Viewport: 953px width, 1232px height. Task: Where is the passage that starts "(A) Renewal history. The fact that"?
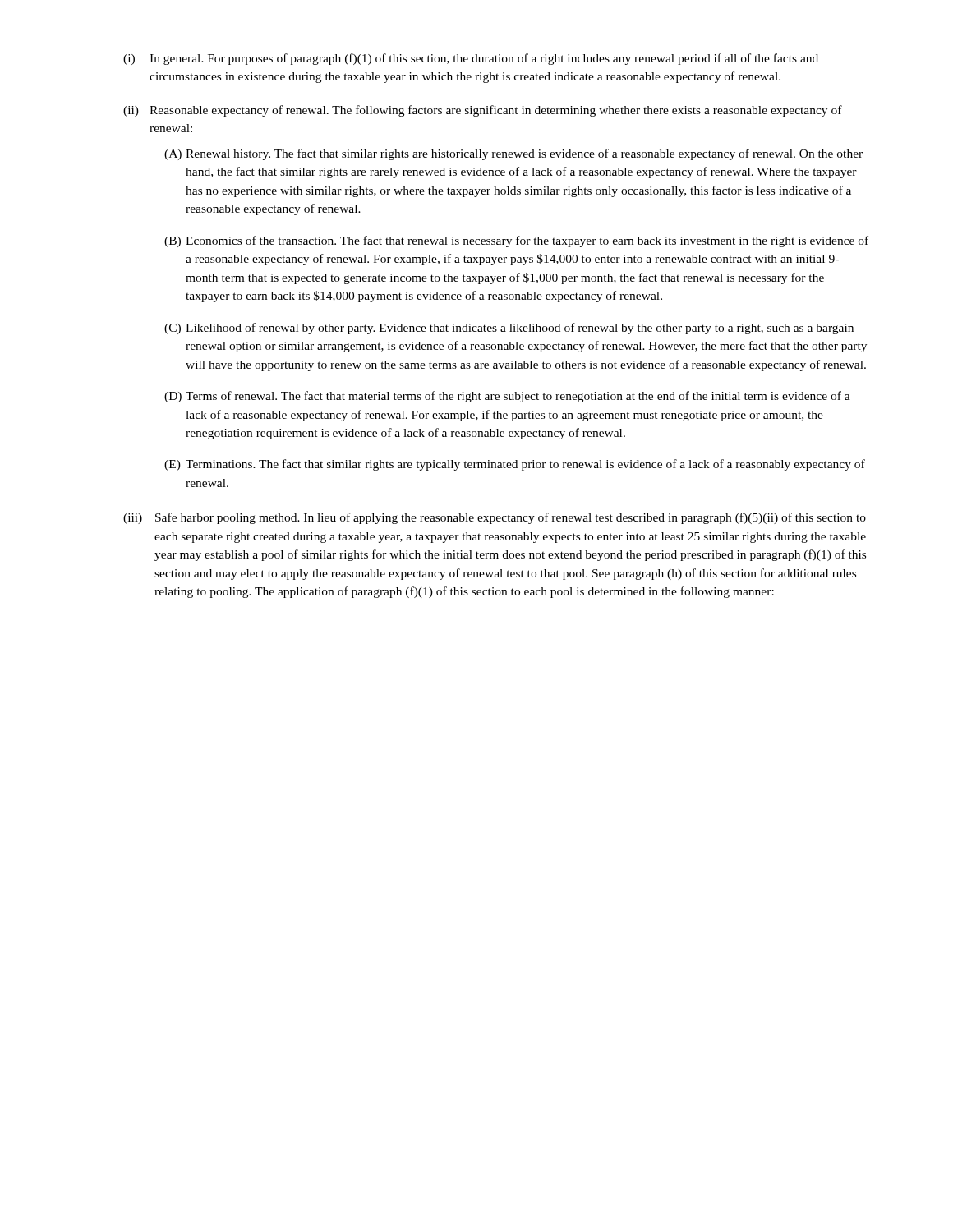tap(518, 181)
